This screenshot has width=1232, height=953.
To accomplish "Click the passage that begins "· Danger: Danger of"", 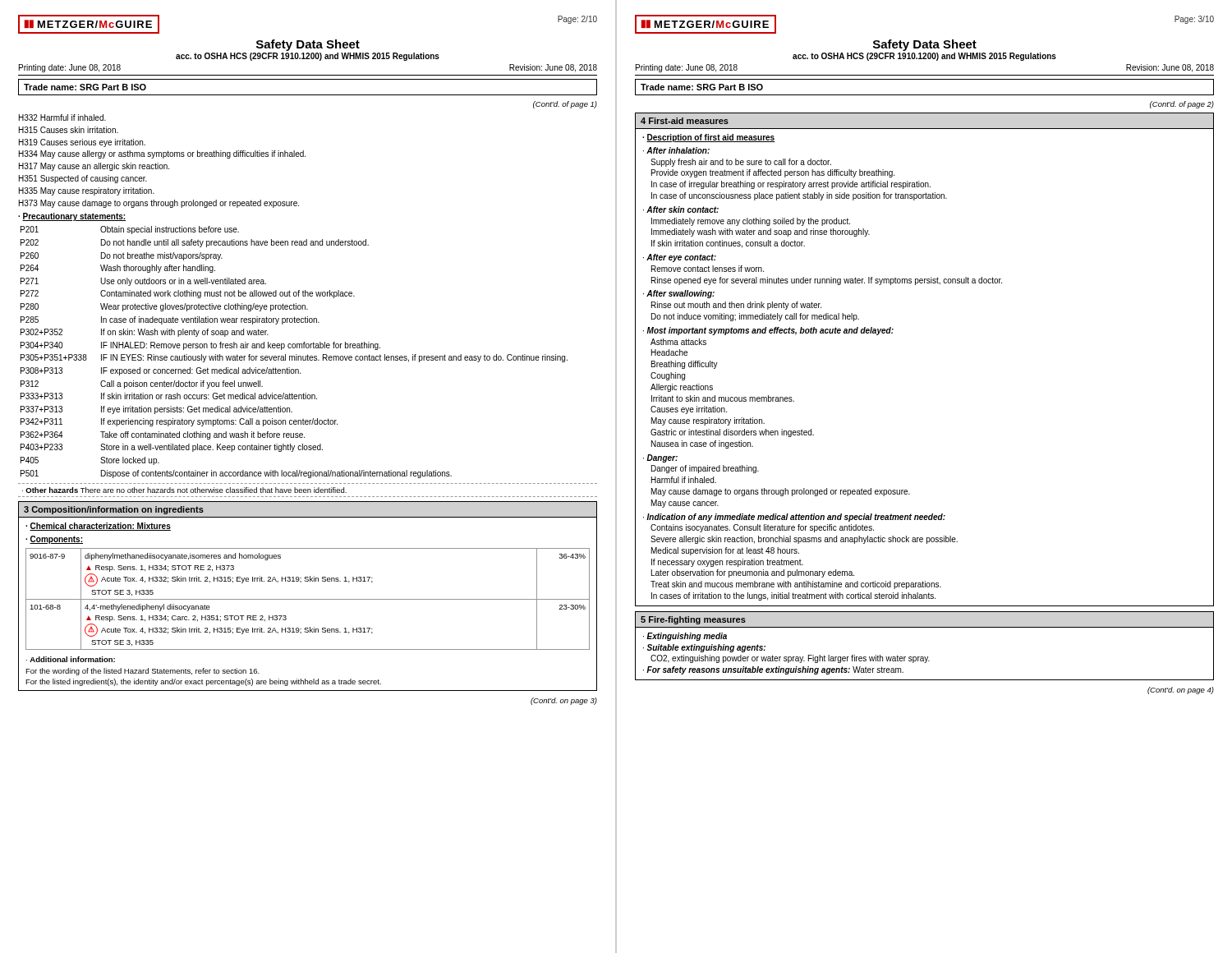I will click(776, 480).
